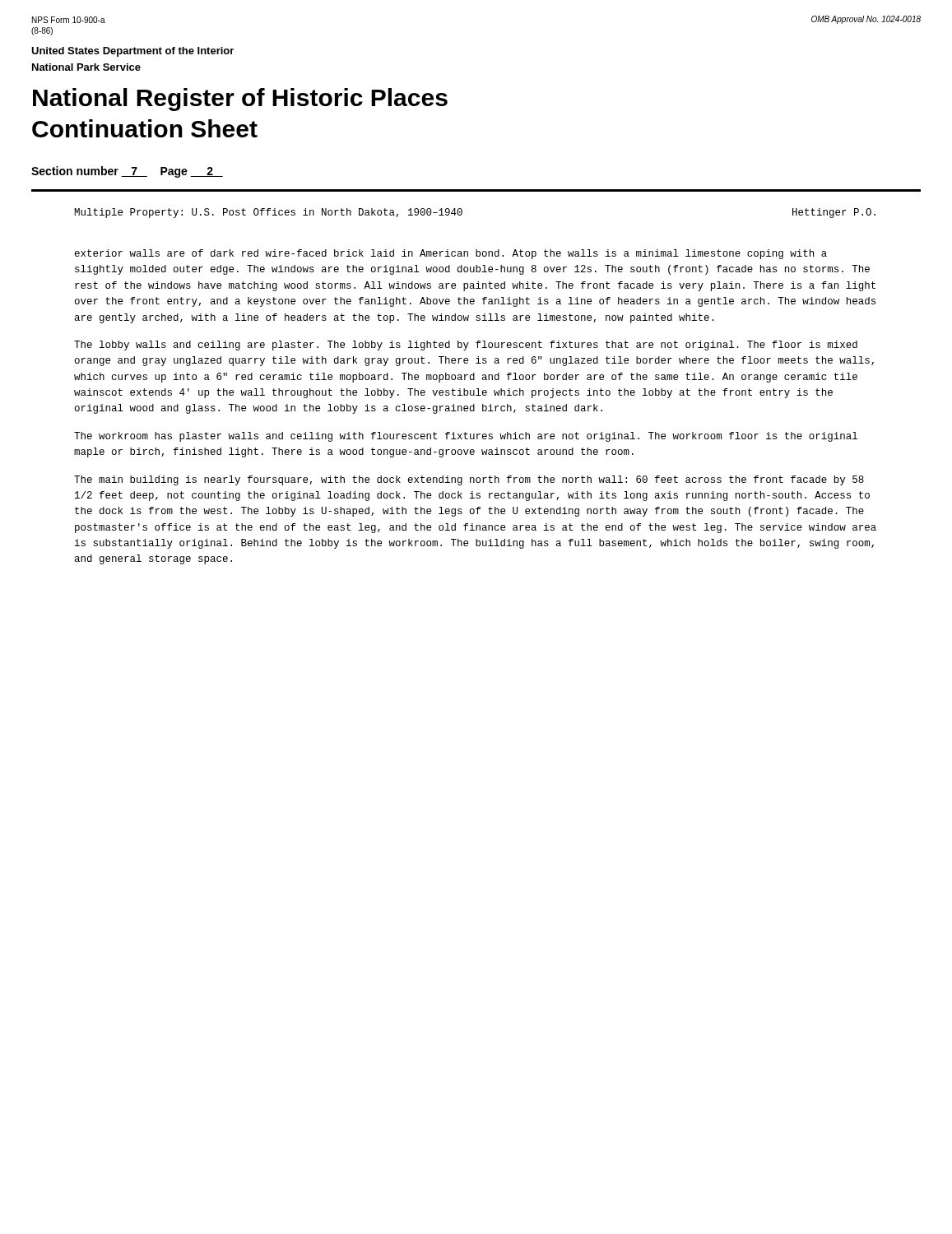Select the title
952x1234 pixels.
[240, 113]
